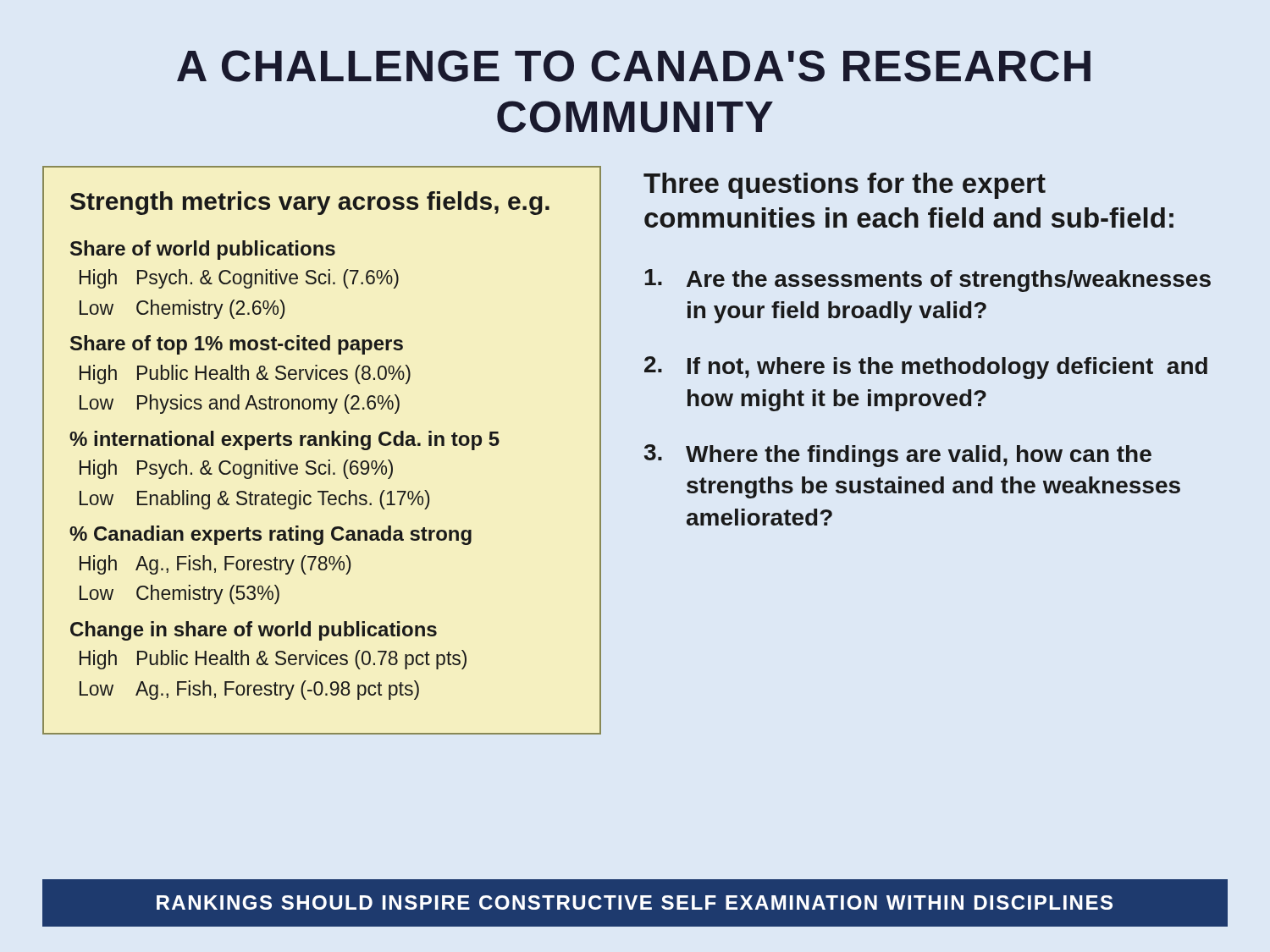Click the section header
This screenshot has width=1270, height=952.
(x=310, y=201)
